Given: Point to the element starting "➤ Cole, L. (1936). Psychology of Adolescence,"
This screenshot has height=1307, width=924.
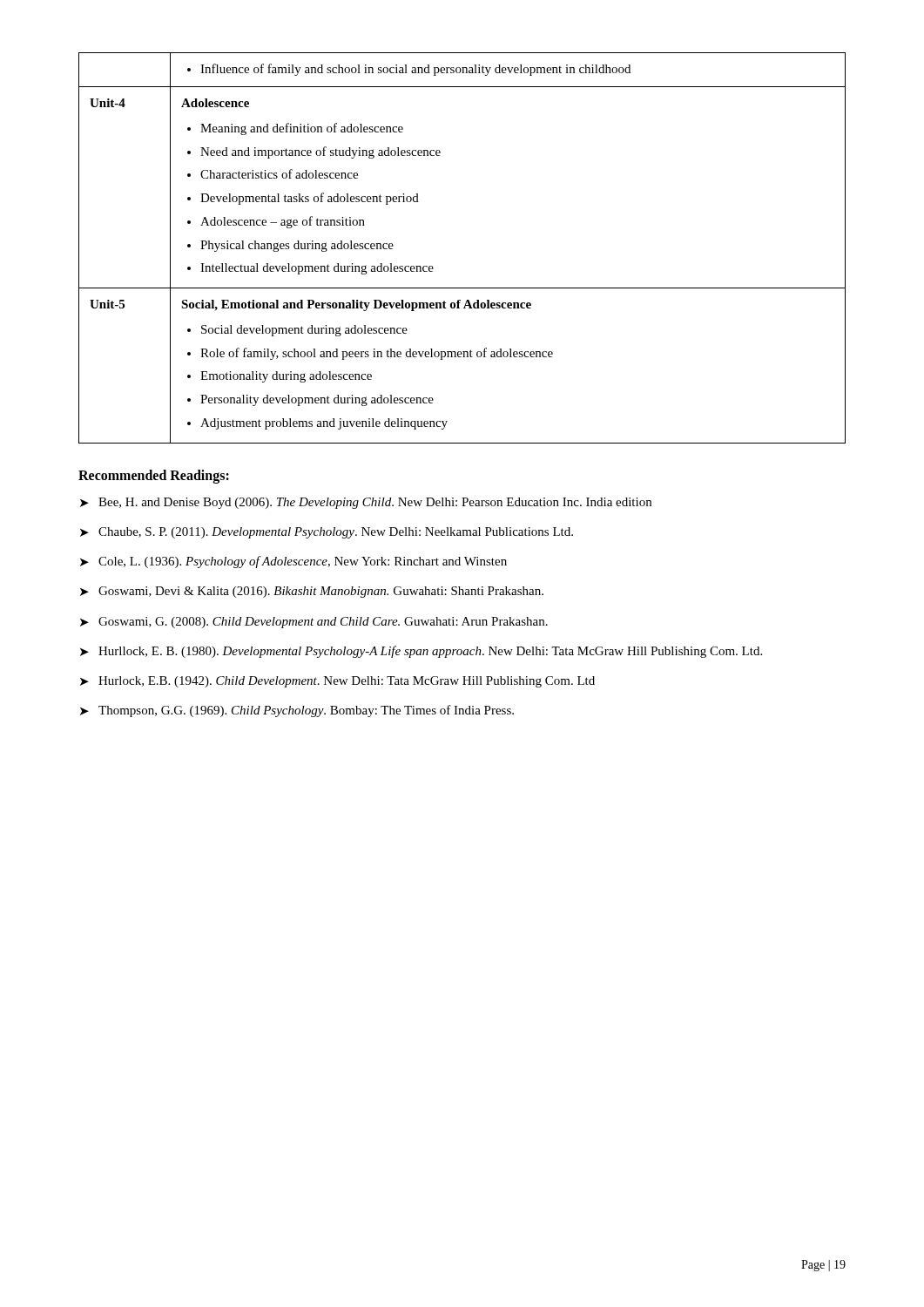Looking at the screenshot, I should point(462,562).
